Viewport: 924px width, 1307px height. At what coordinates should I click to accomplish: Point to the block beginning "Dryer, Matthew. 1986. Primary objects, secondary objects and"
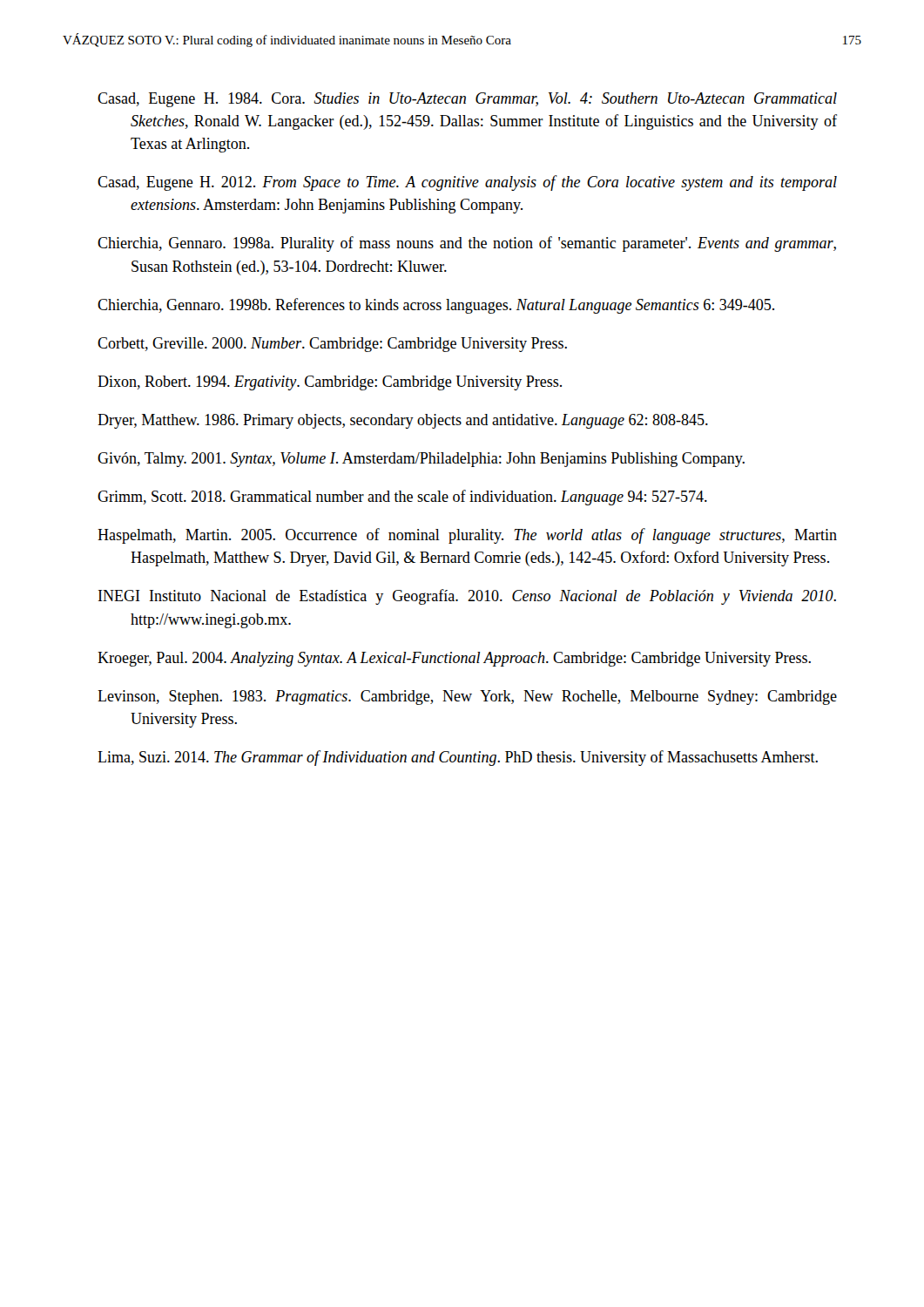click(x=403, y=420)
